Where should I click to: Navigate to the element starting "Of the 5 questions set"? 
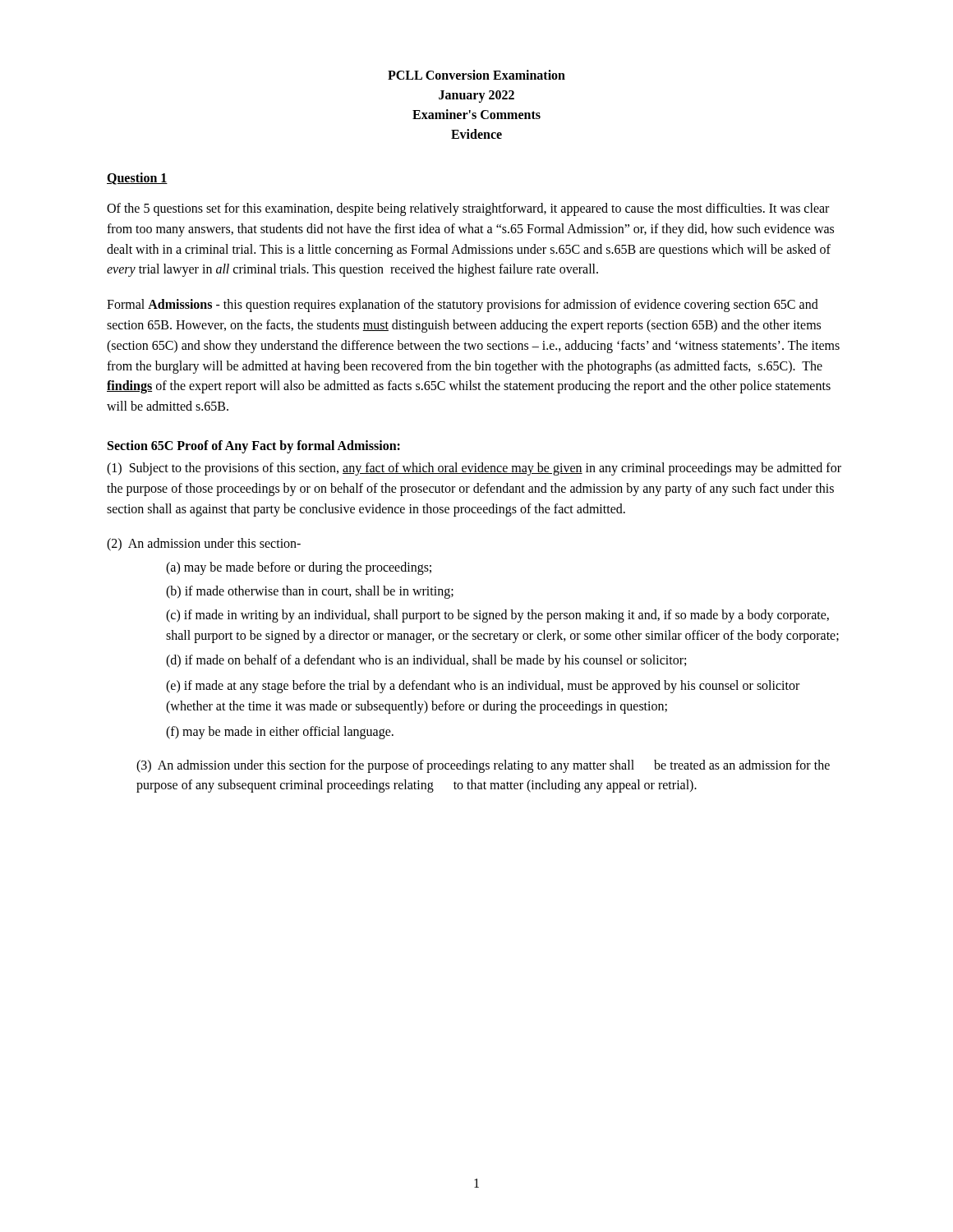(471, 239)
